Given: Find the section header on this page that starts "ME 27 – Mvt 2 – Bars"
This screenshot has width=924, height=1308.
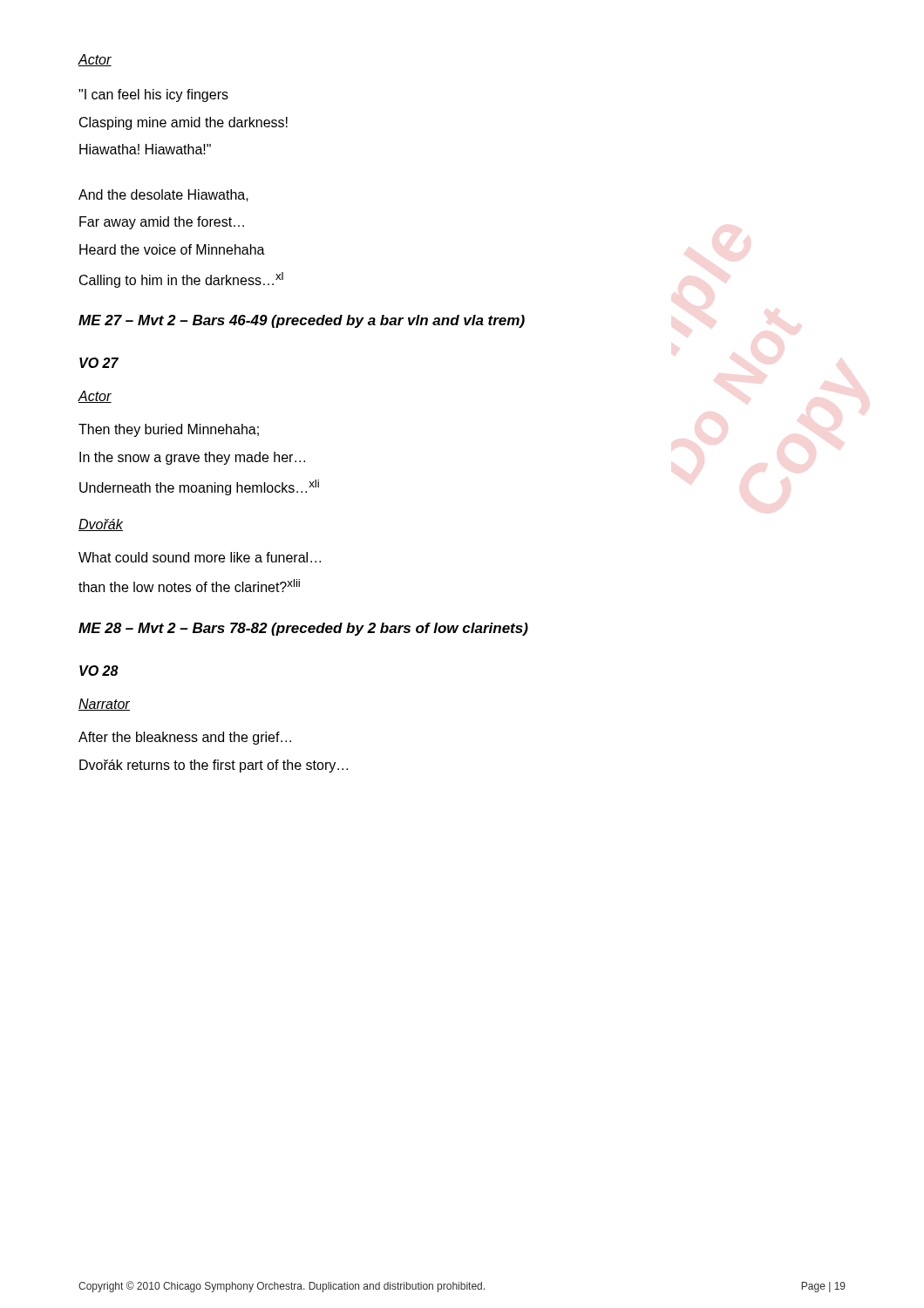Looking at the screenshot, I should [x=302, y=321].
